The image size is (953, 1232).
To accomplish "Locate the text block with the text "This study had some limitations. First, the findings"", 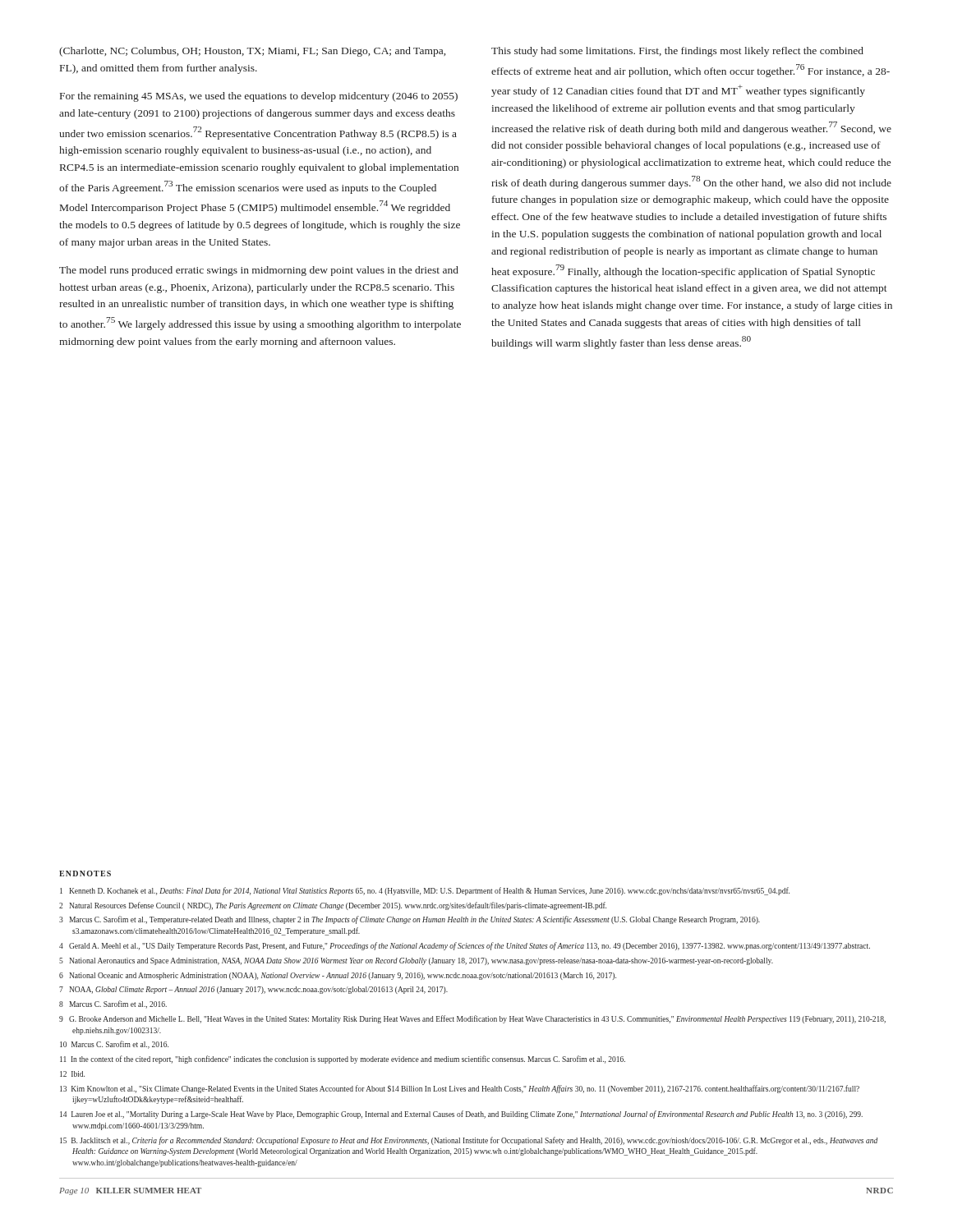I will [693, 197].
